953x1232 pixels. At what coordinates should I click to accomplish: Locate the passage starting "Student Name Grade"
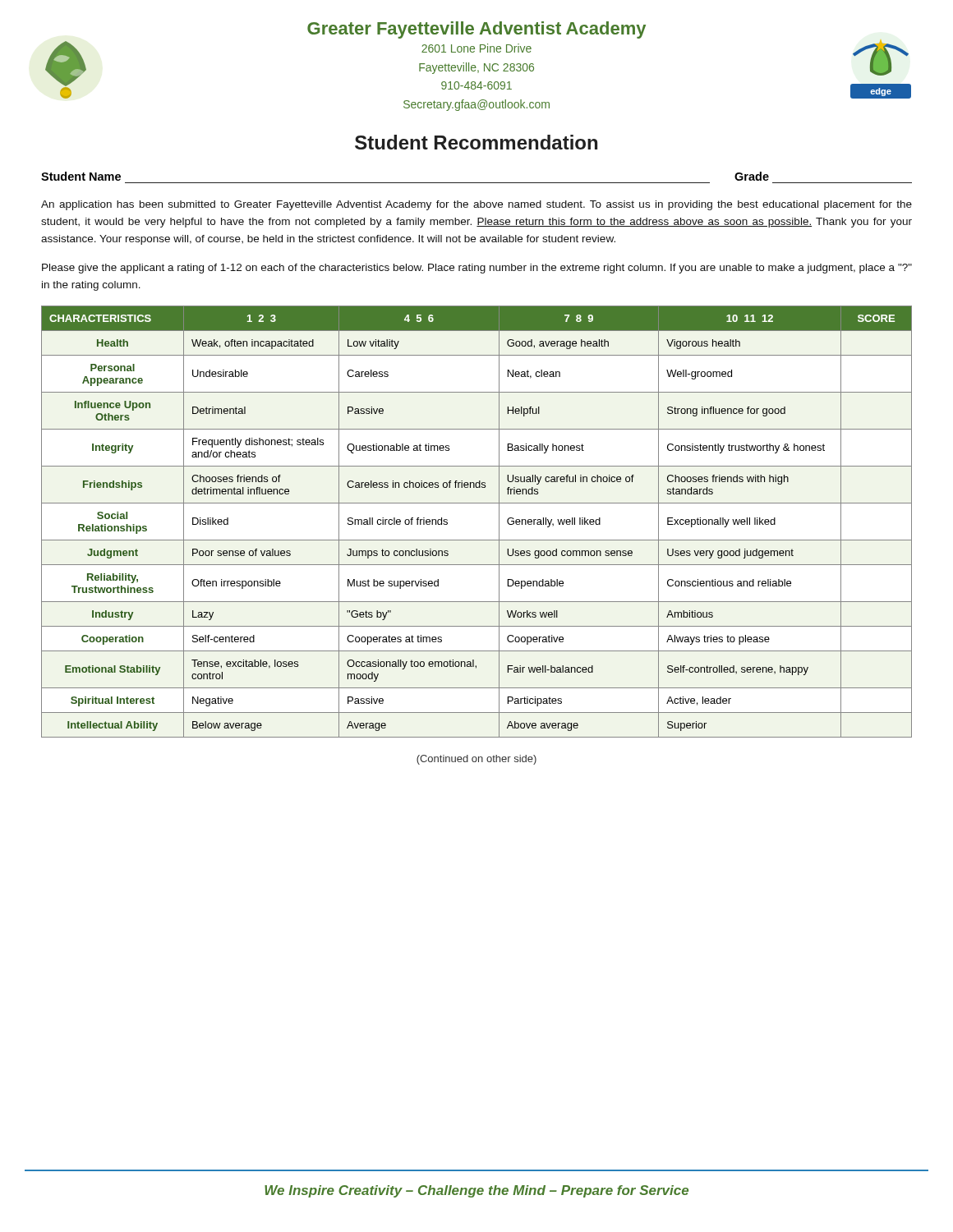click(x=476, y=176)
